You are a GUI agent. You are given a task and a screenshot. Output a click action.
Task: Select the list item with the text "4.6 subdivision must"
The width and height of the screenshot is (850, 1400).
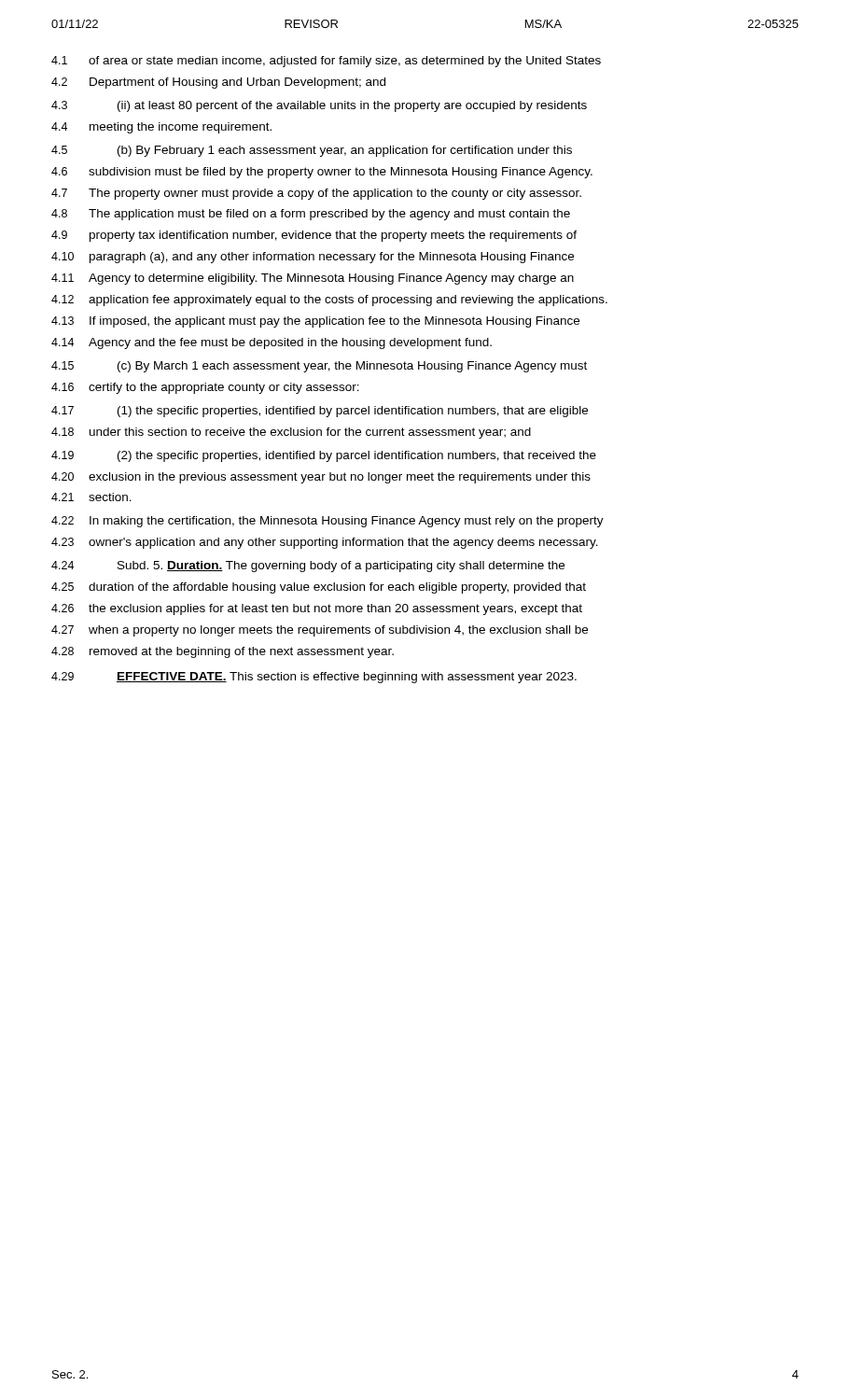click(x=425, y=172)
